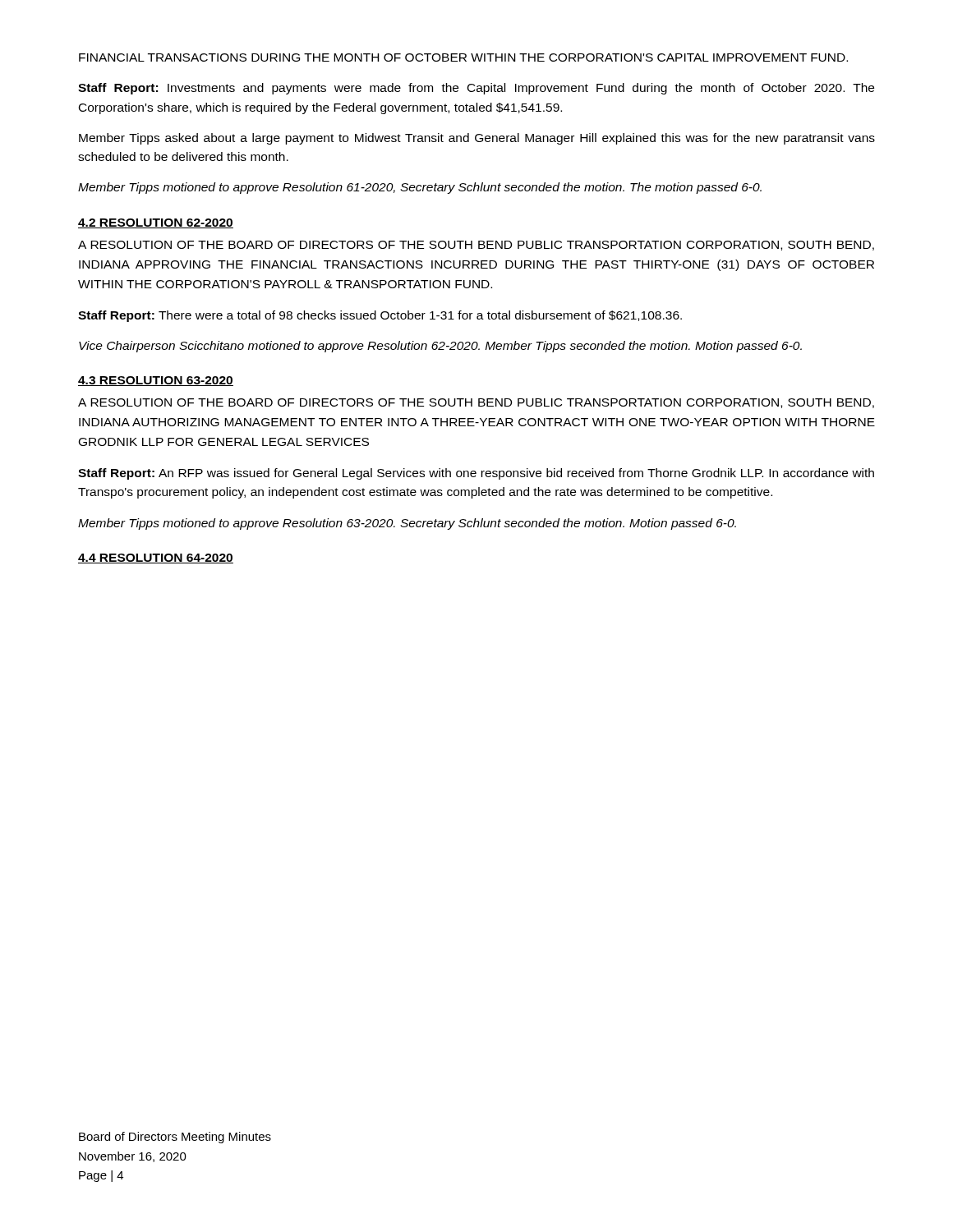Navigate to the text block starting "4.3 RESOLUTION 63-2020"
The width and height of the screenshot is (953, 1232).
pyautogui.click(x=156, y=380)
